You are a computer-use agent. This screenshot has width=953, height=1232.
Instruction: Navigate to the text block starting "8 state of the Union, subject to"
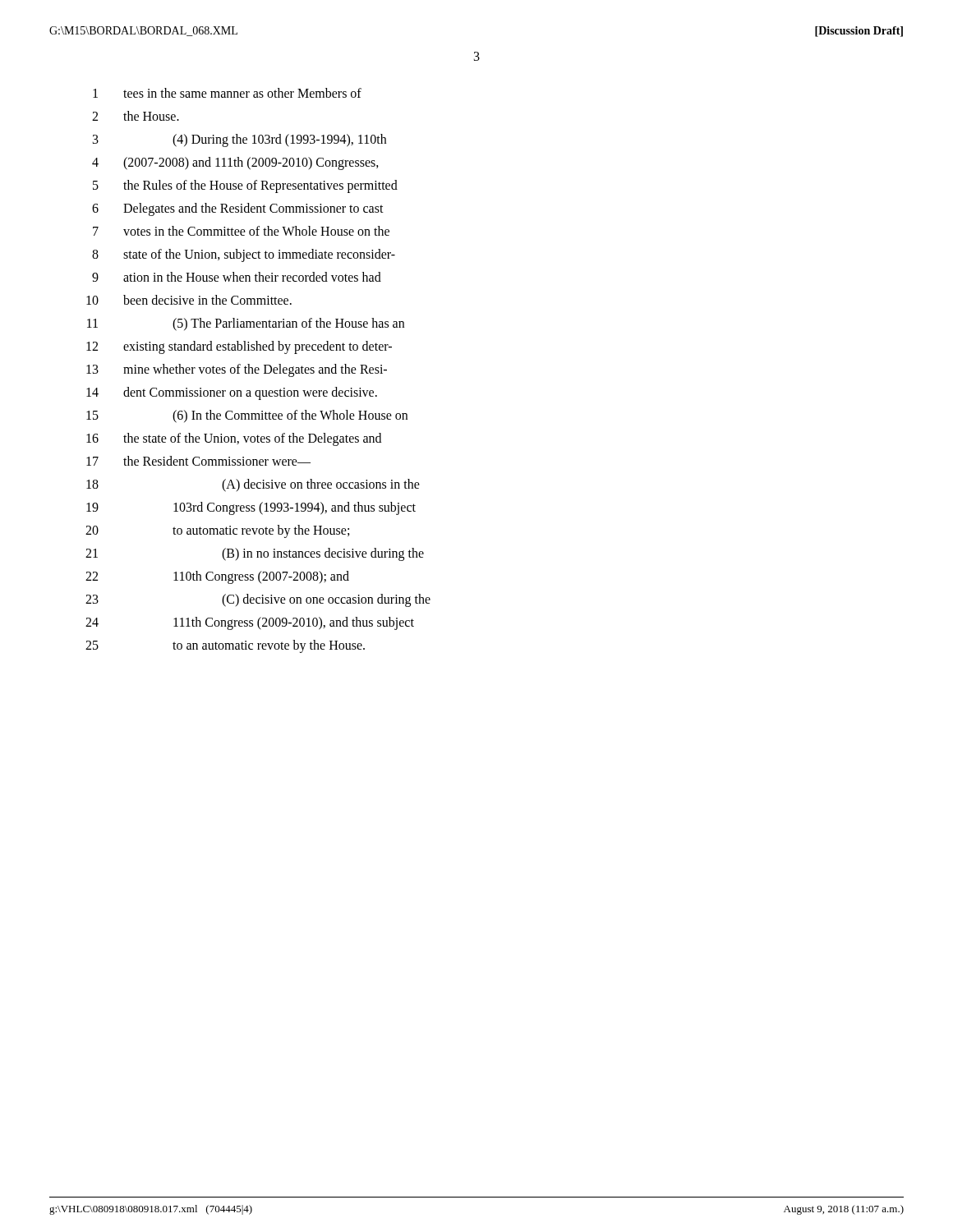(x=244, y=255)
